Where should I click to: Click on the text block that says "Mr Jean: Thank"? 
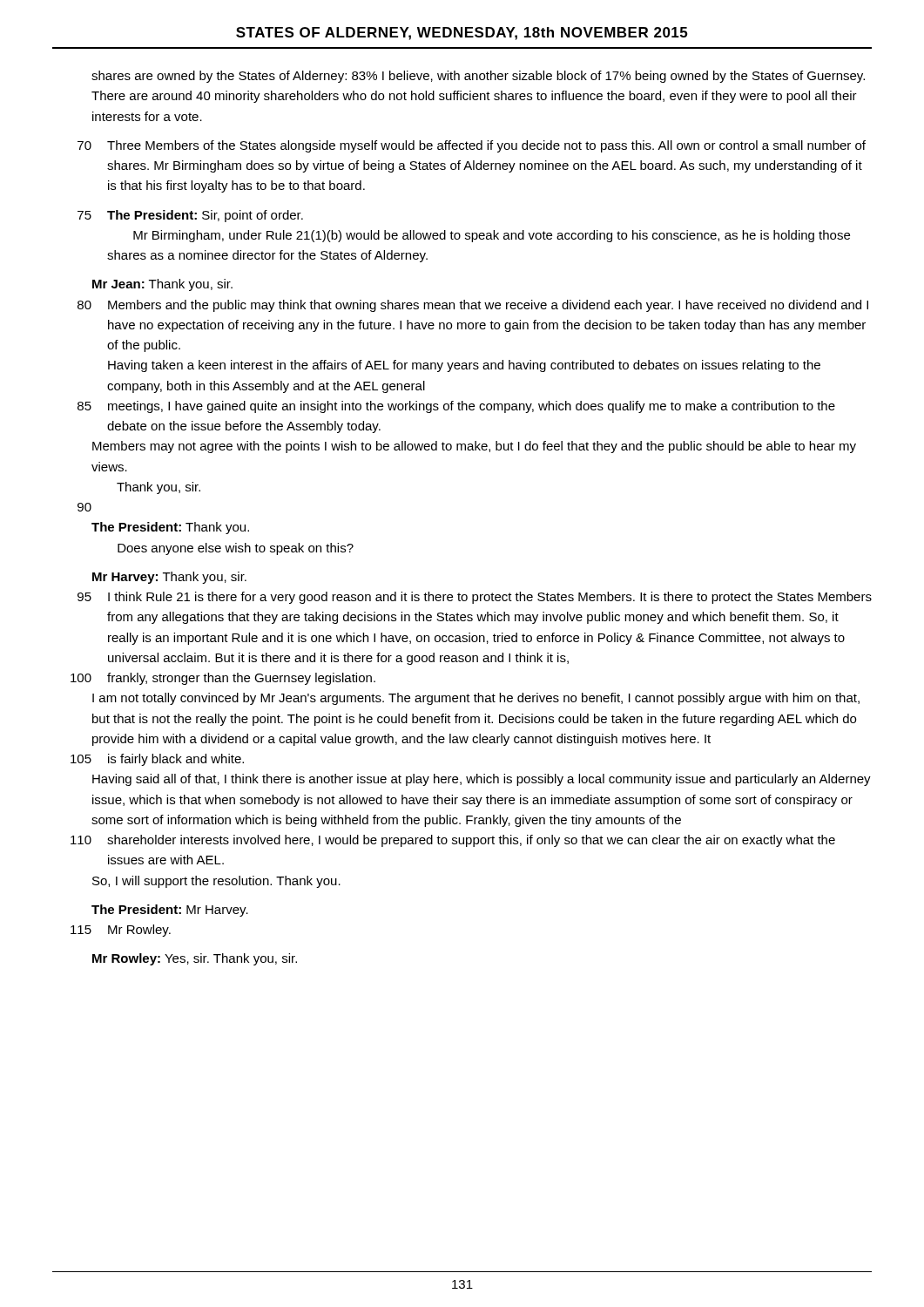tap(162, 285)
